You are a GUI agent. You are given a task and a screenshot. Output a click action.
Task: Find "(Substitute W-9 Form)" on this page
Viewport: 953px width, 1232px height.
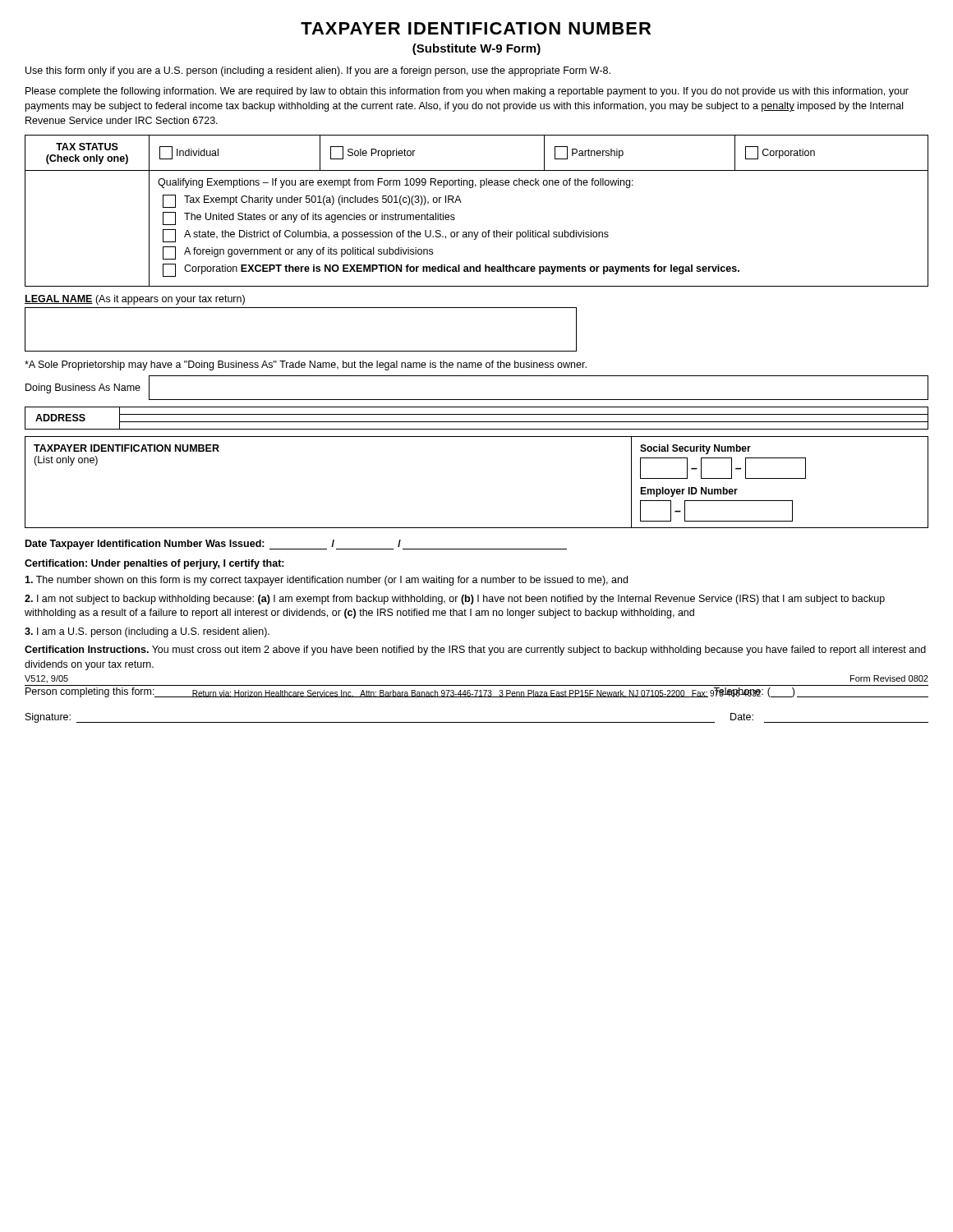coord(476,48)
